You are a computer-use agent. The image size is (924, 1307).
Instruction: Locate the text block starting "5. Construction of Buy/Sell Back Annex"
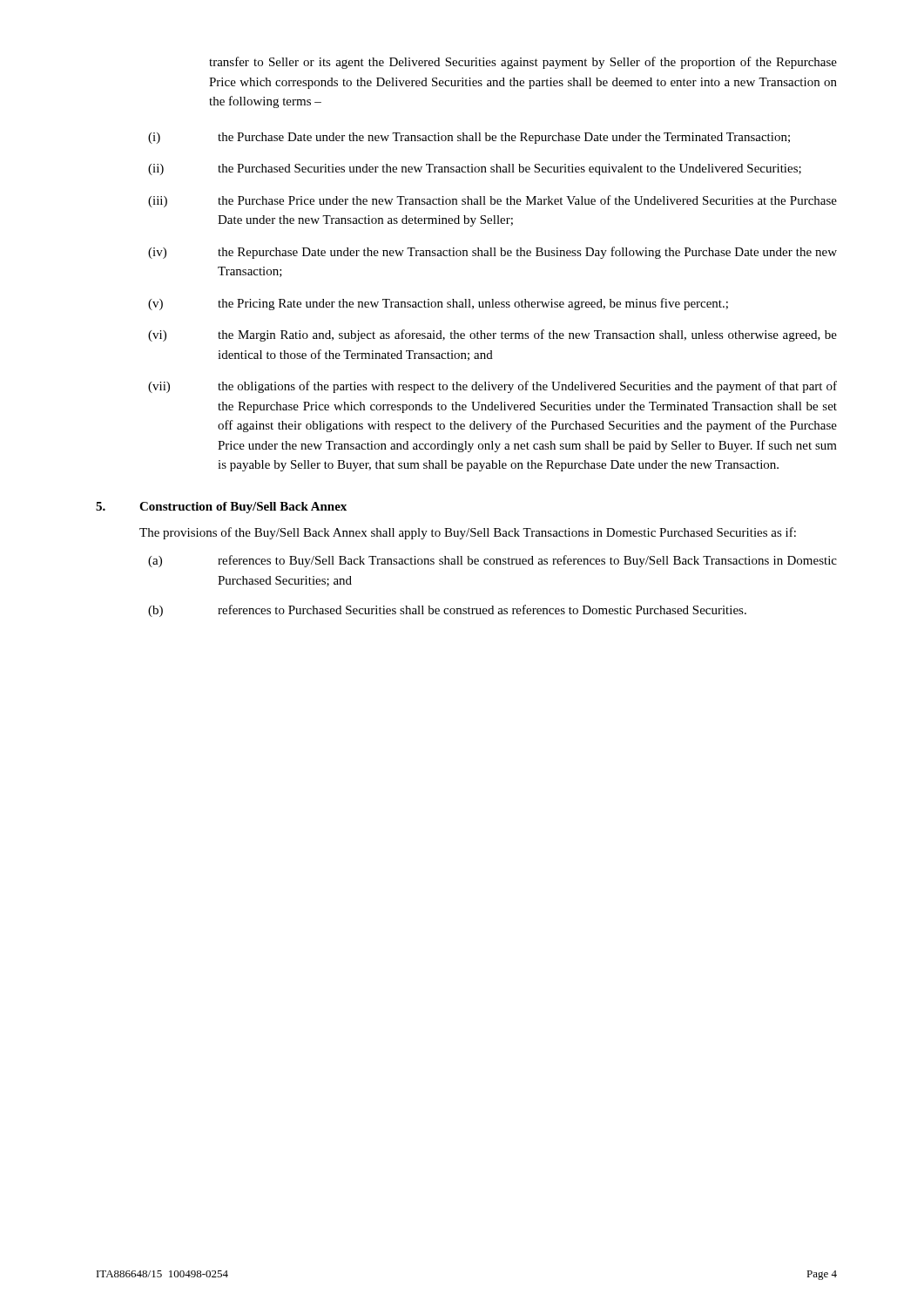(x=221, y=508)
